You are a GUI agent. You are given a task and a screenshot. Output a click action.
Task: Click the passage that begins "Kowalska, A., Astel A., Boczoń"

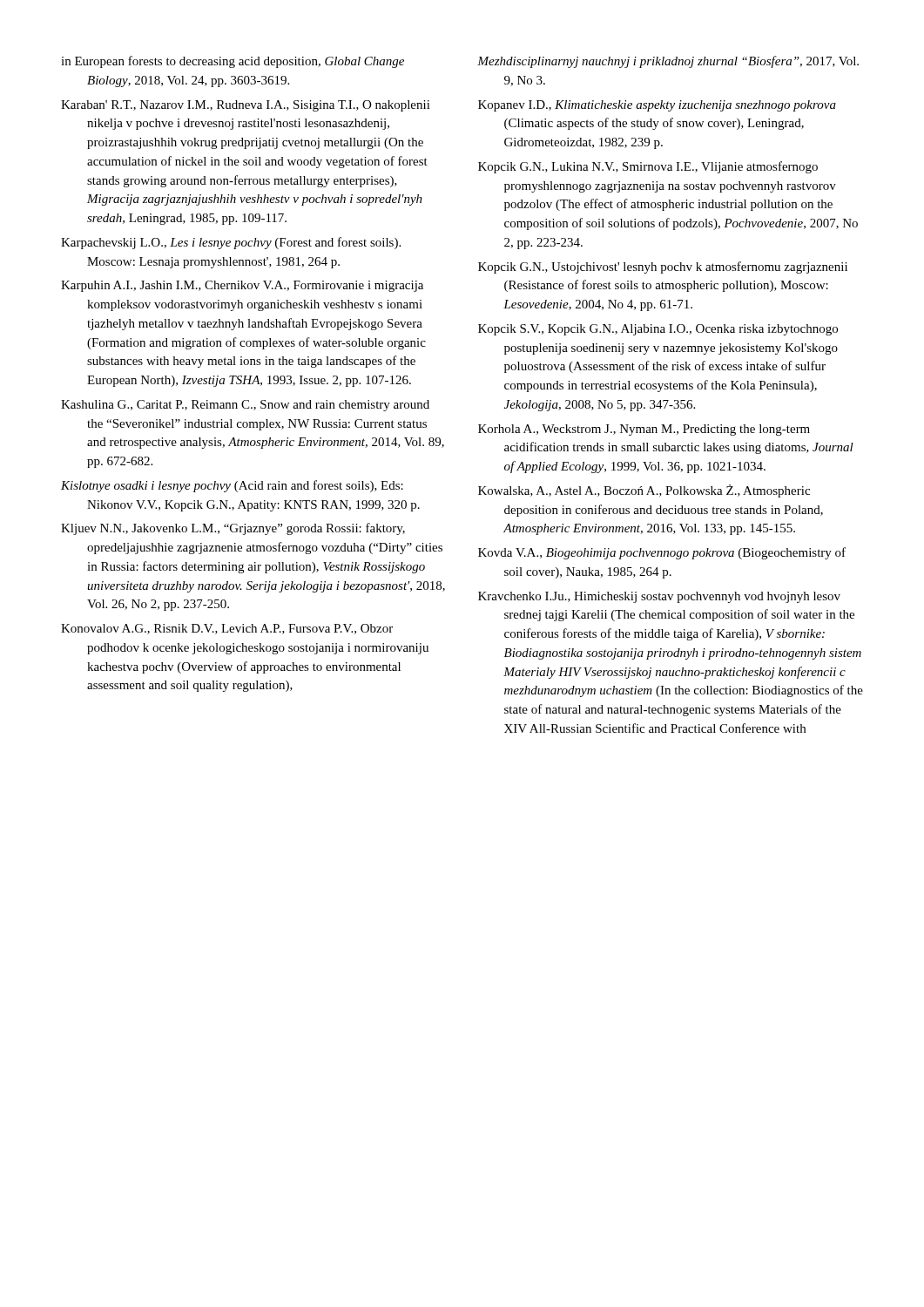(670, 510)
